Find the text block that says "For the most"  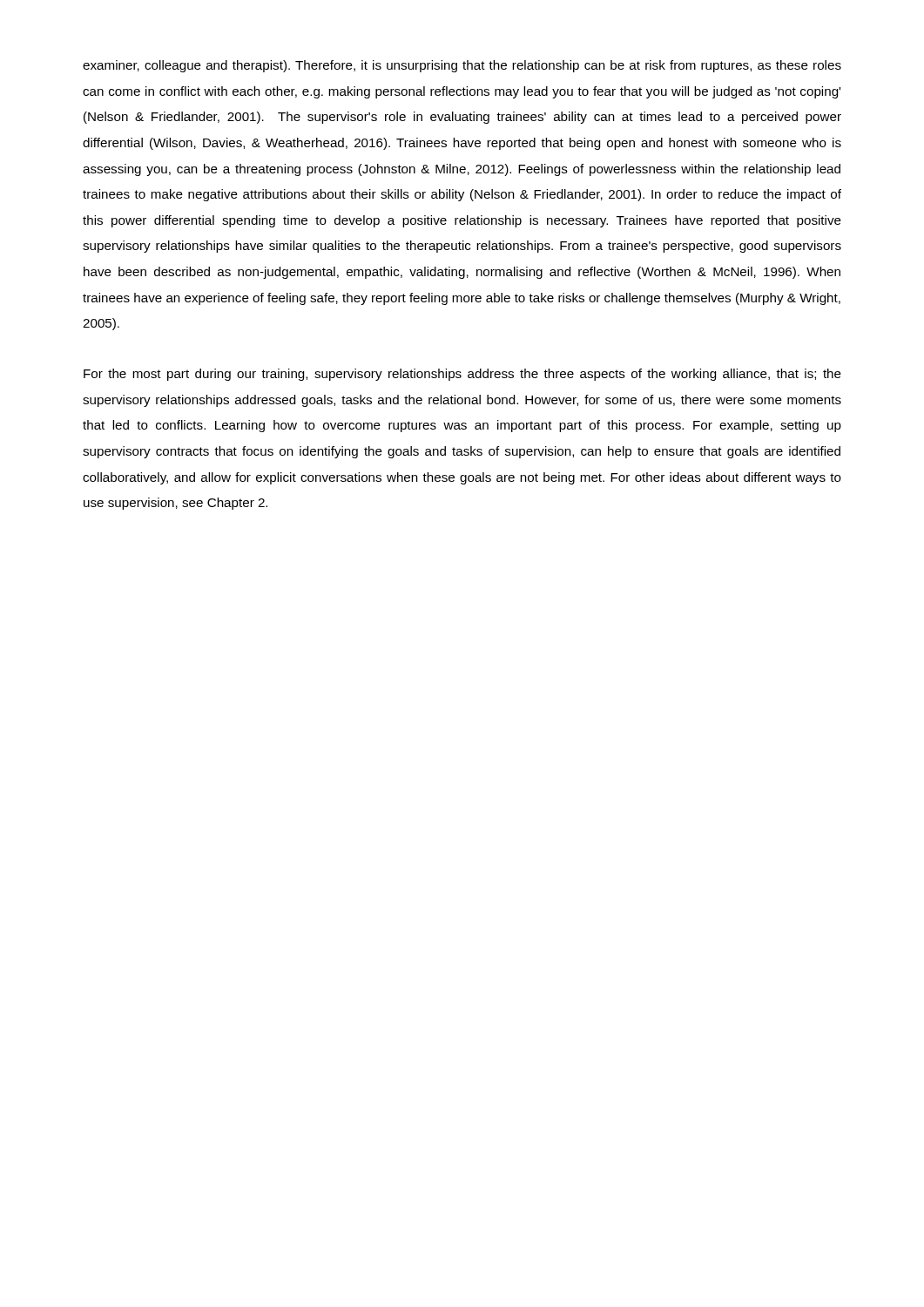tap(462, 438)
